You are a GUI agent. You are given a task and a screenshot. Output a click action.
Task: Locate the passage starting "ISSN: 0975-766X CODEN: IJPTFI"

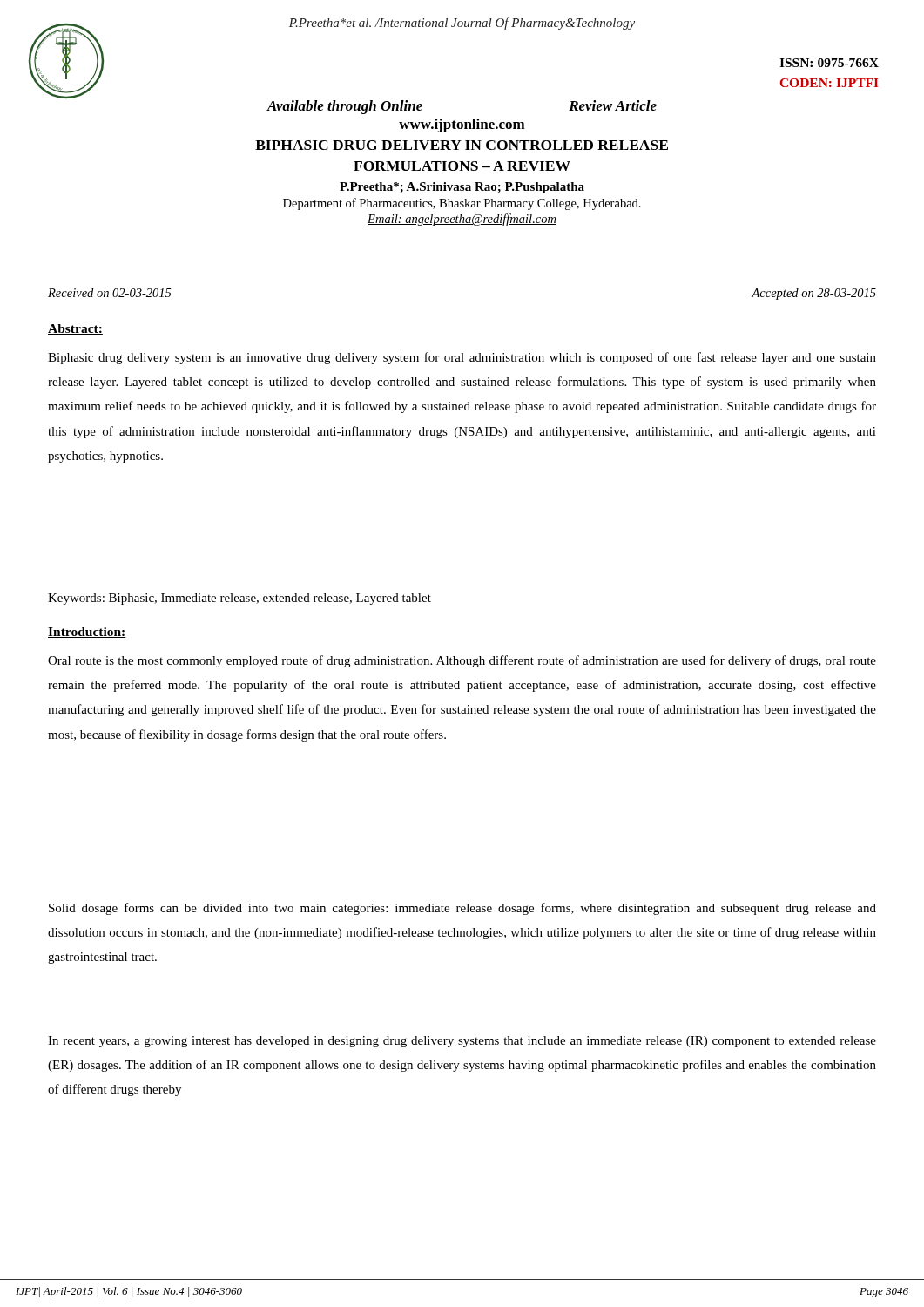(829, 72)
